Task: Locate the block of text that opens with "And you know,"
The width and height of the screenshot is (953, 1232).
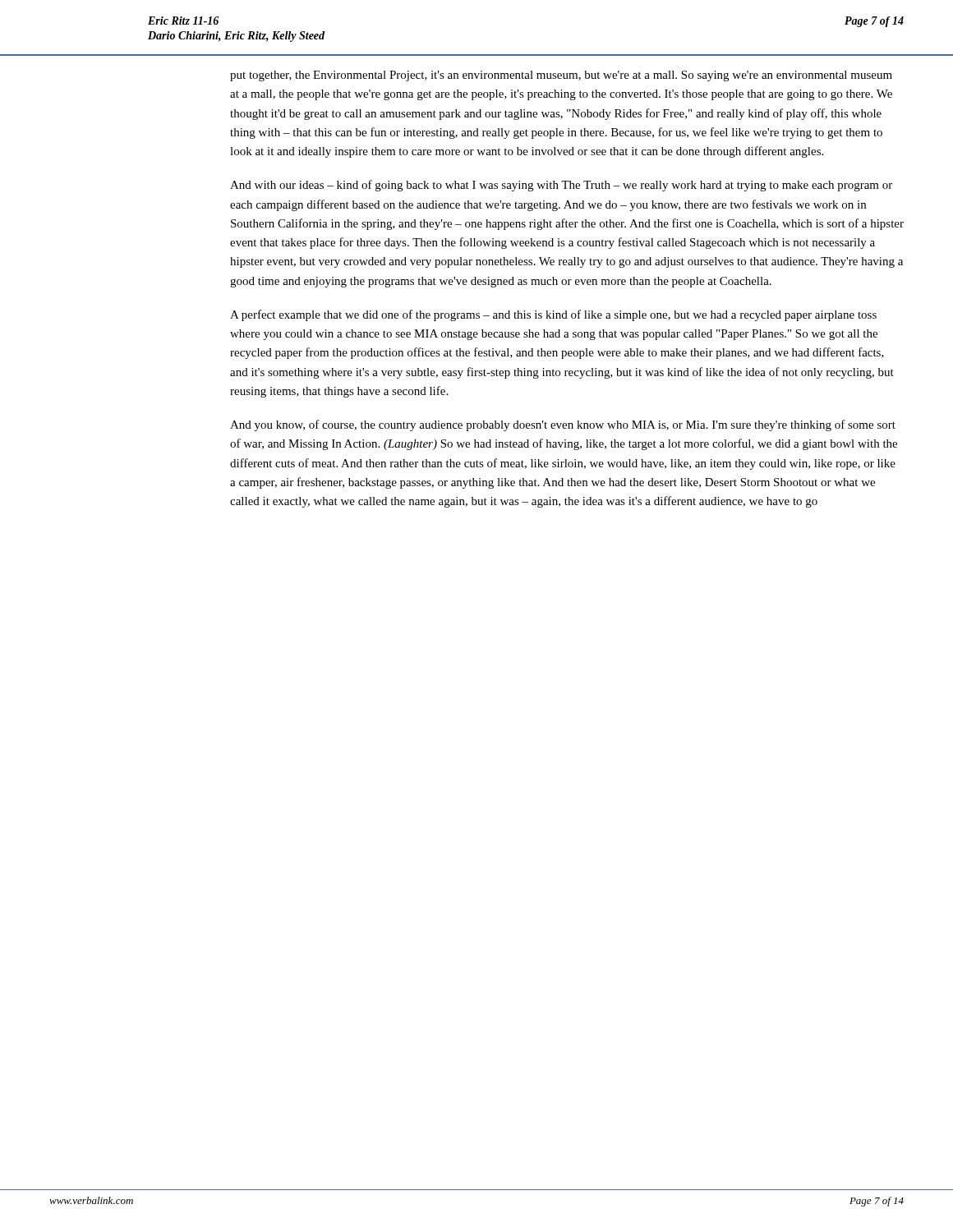Action: coord(567,463)
